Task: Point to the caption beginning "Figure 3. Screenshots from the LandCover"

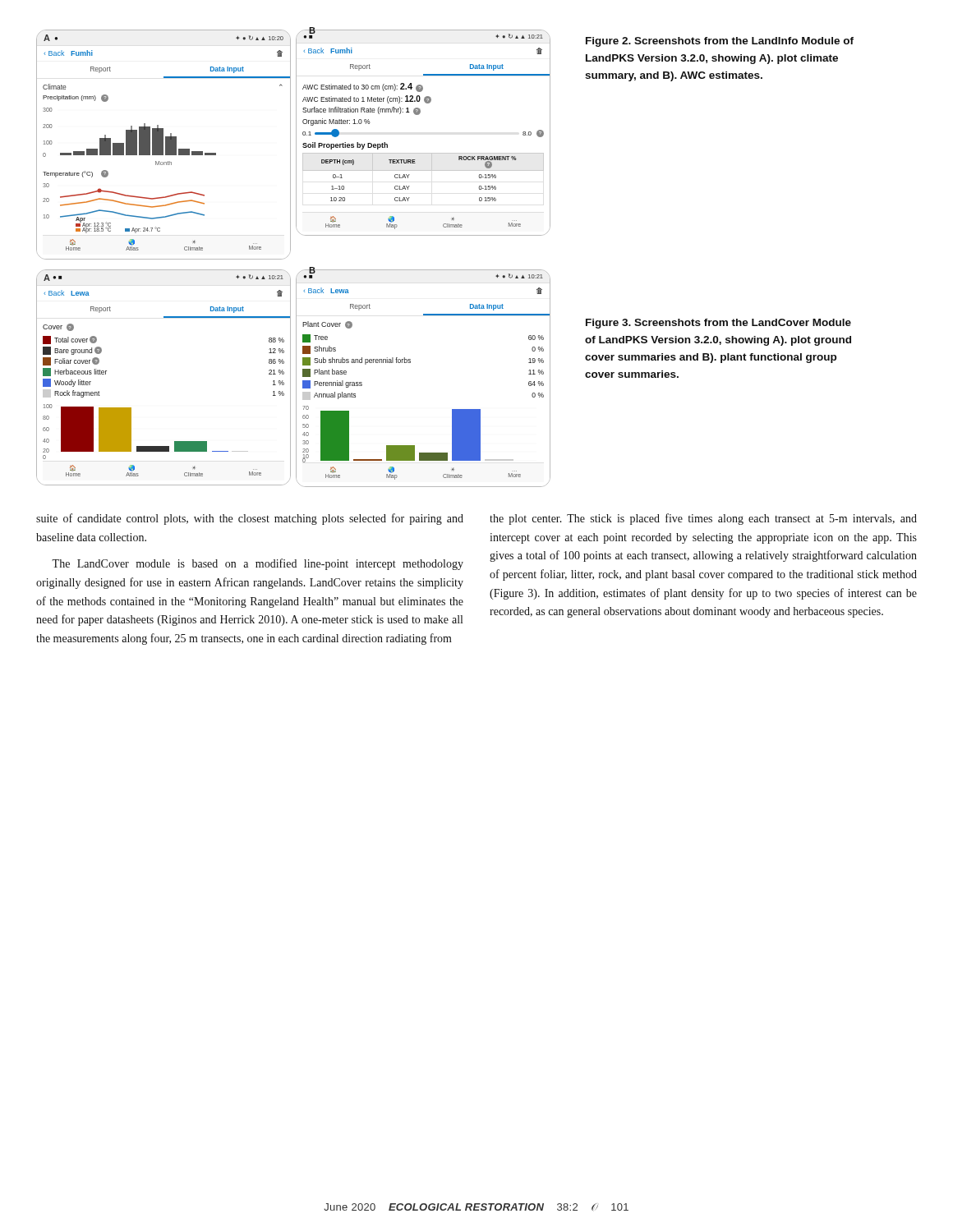Action: [x=718, y=348]
